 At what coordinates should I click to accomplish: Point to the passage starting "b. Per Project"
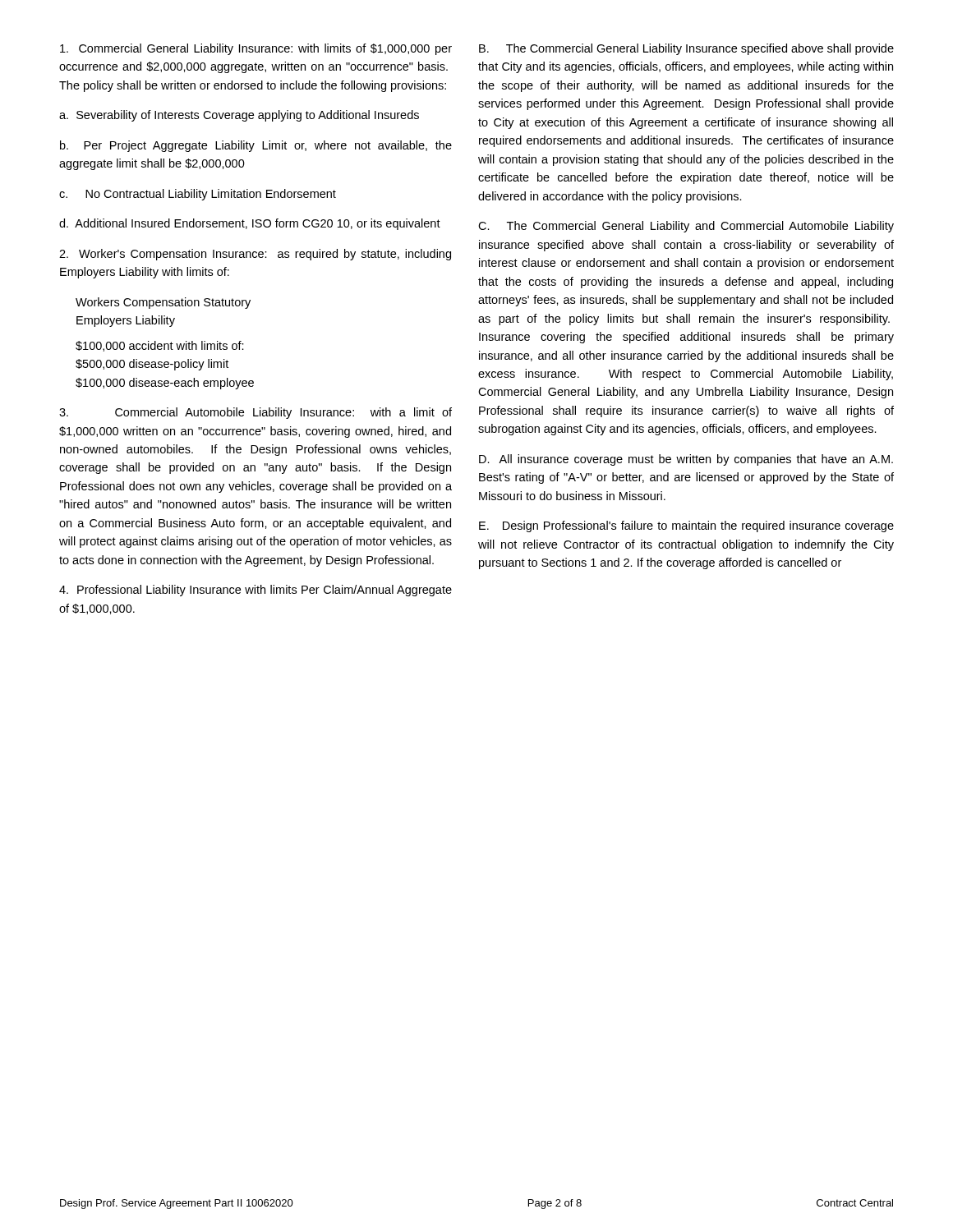[x=255, y=154]
